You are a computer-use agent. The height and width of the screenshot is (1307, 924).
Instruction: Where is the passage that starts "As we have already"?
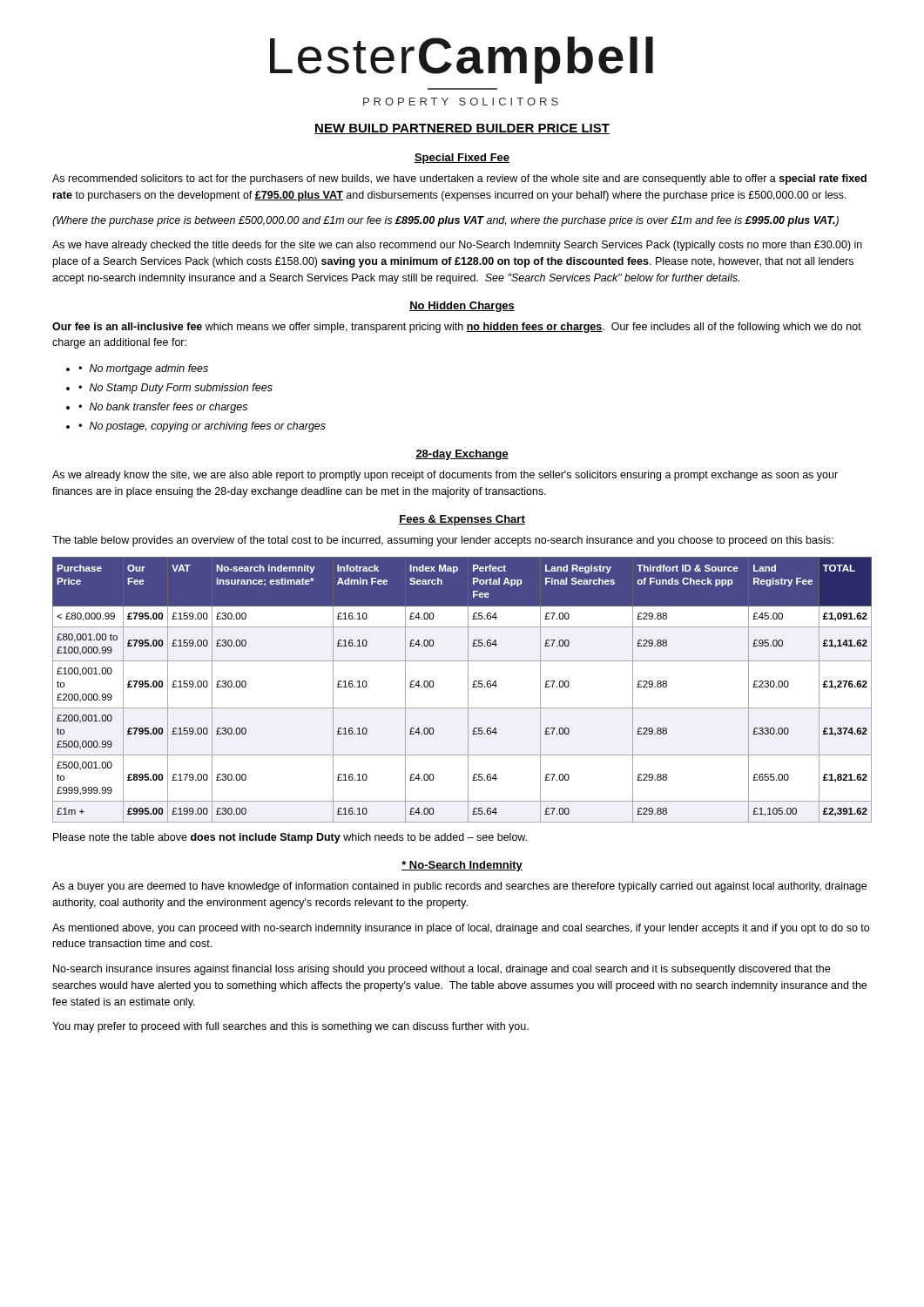point(457,261)
